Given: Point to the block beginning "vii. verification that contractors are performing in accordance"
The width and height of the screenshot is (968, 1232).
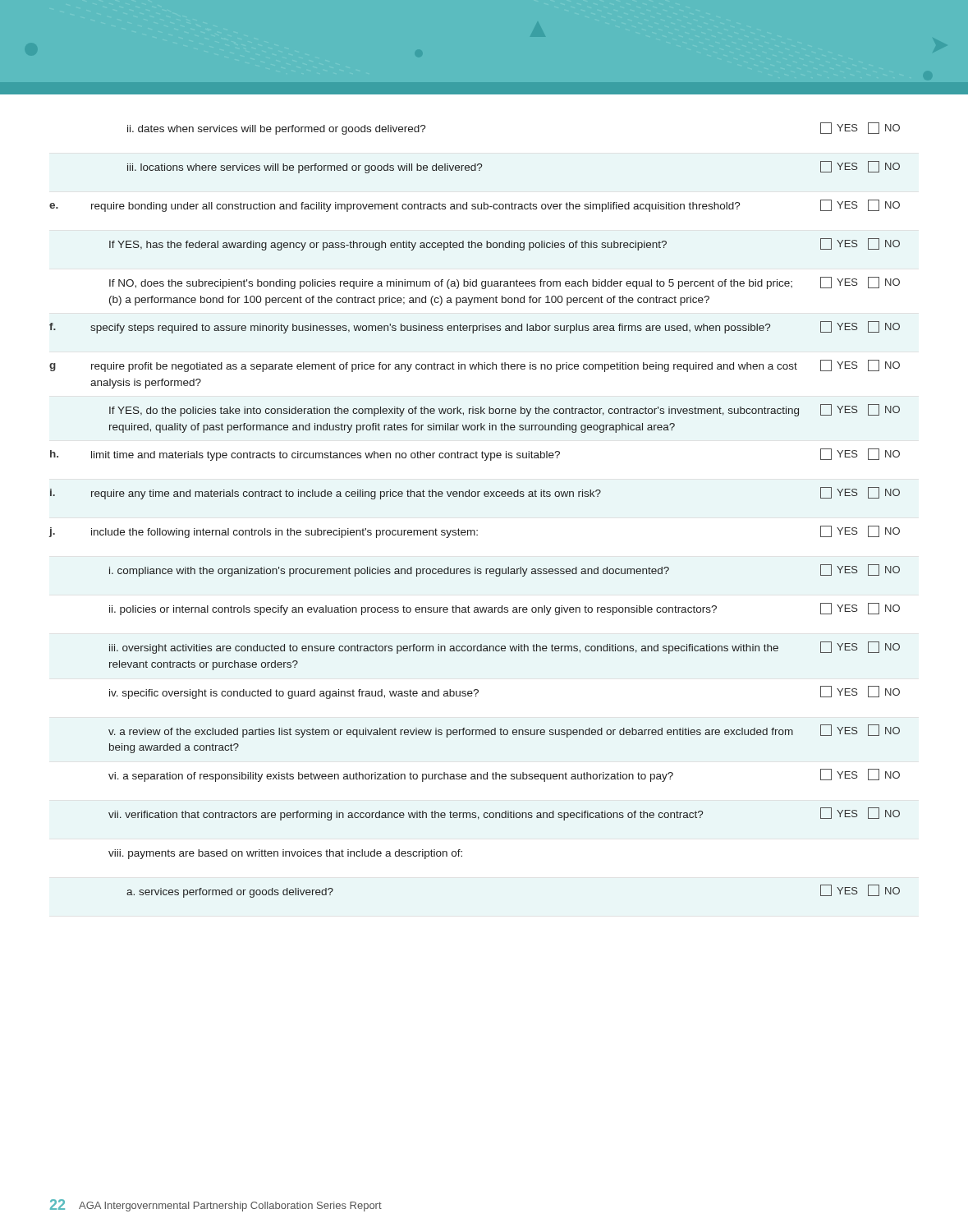Looking at the screenshot, I should tap(484, 814).
